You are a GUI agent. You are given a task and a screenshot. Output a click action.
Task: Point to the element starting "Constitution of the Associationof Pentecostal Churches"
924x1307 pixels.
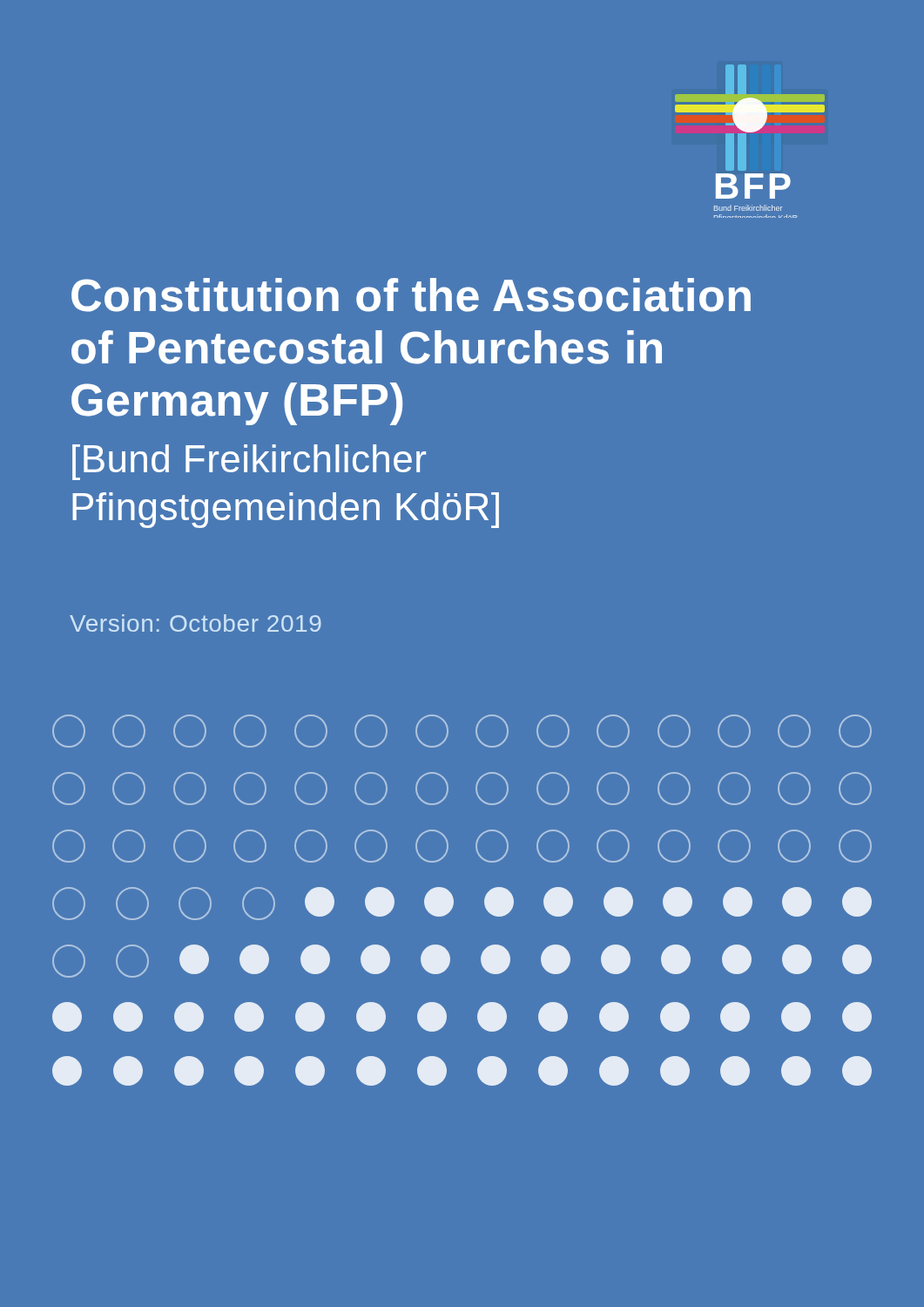pyautogui.click(x=411, y=295)
